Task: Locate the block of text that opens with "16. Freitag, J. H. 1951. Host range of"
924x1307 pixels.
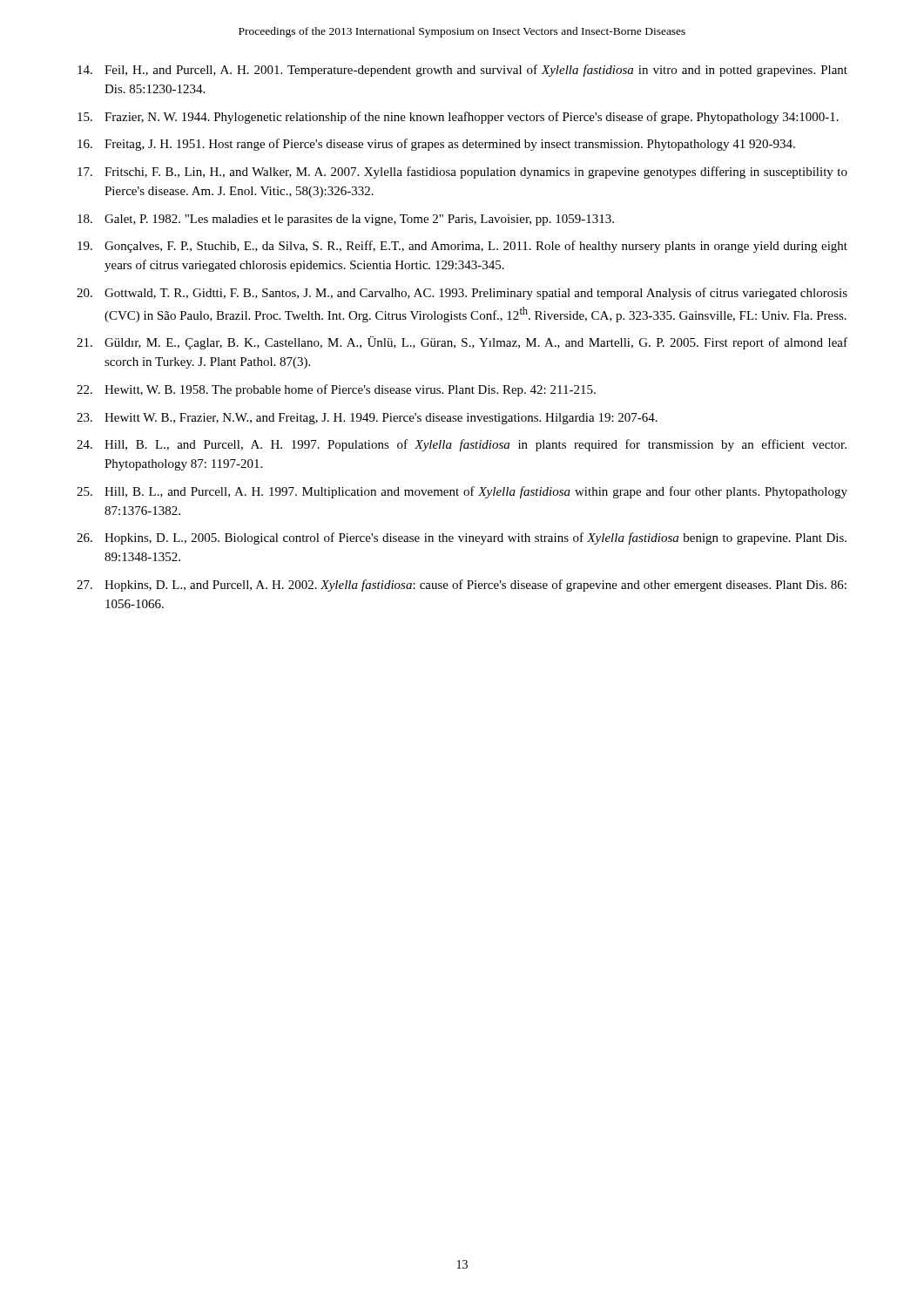Action: coord(462,145)
